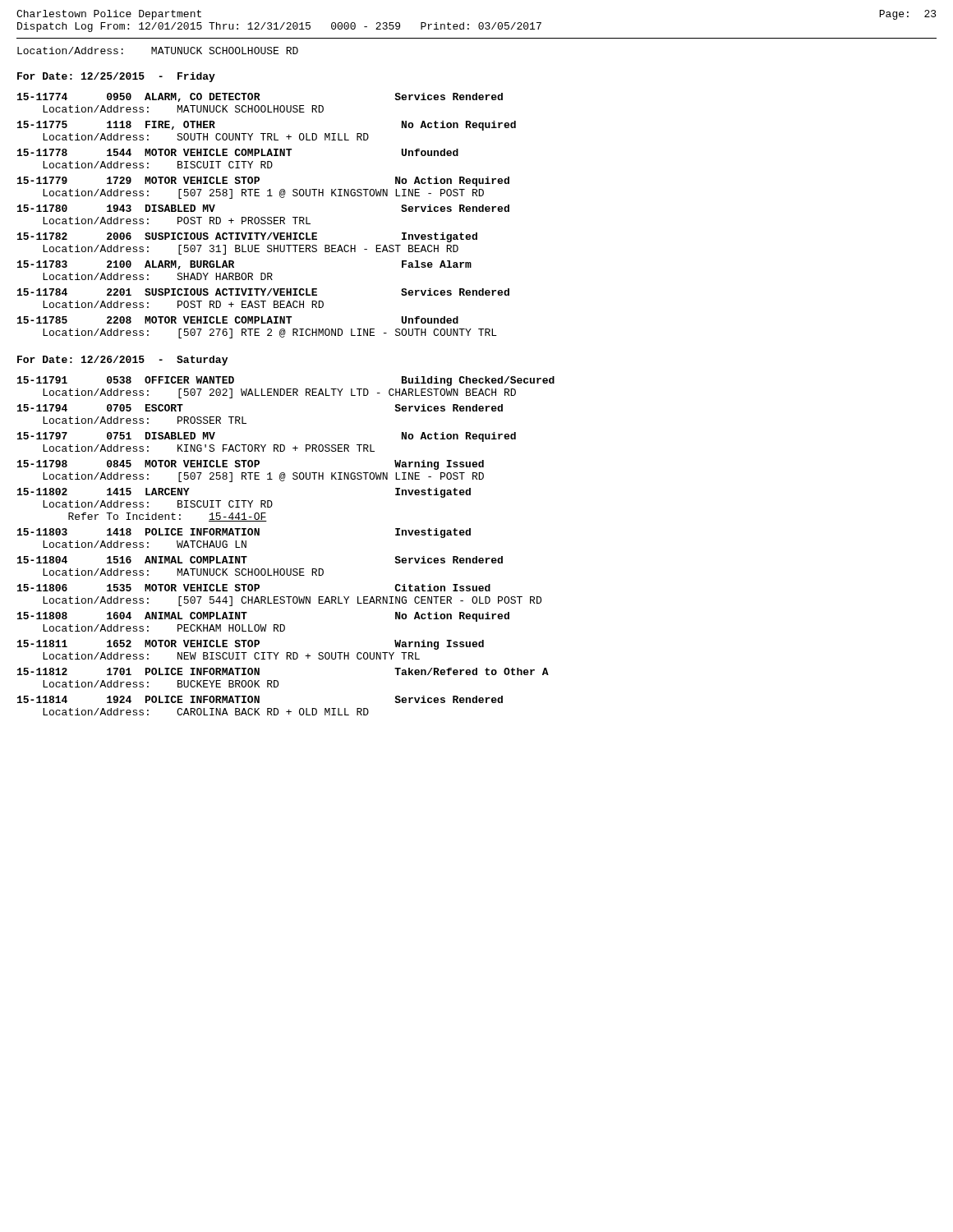
Task: Locate the text "15-11803 1418 POLICE INFORMATION Investigated Location/Address: WATCHAUG LN"
Action: tap(476, 539)
